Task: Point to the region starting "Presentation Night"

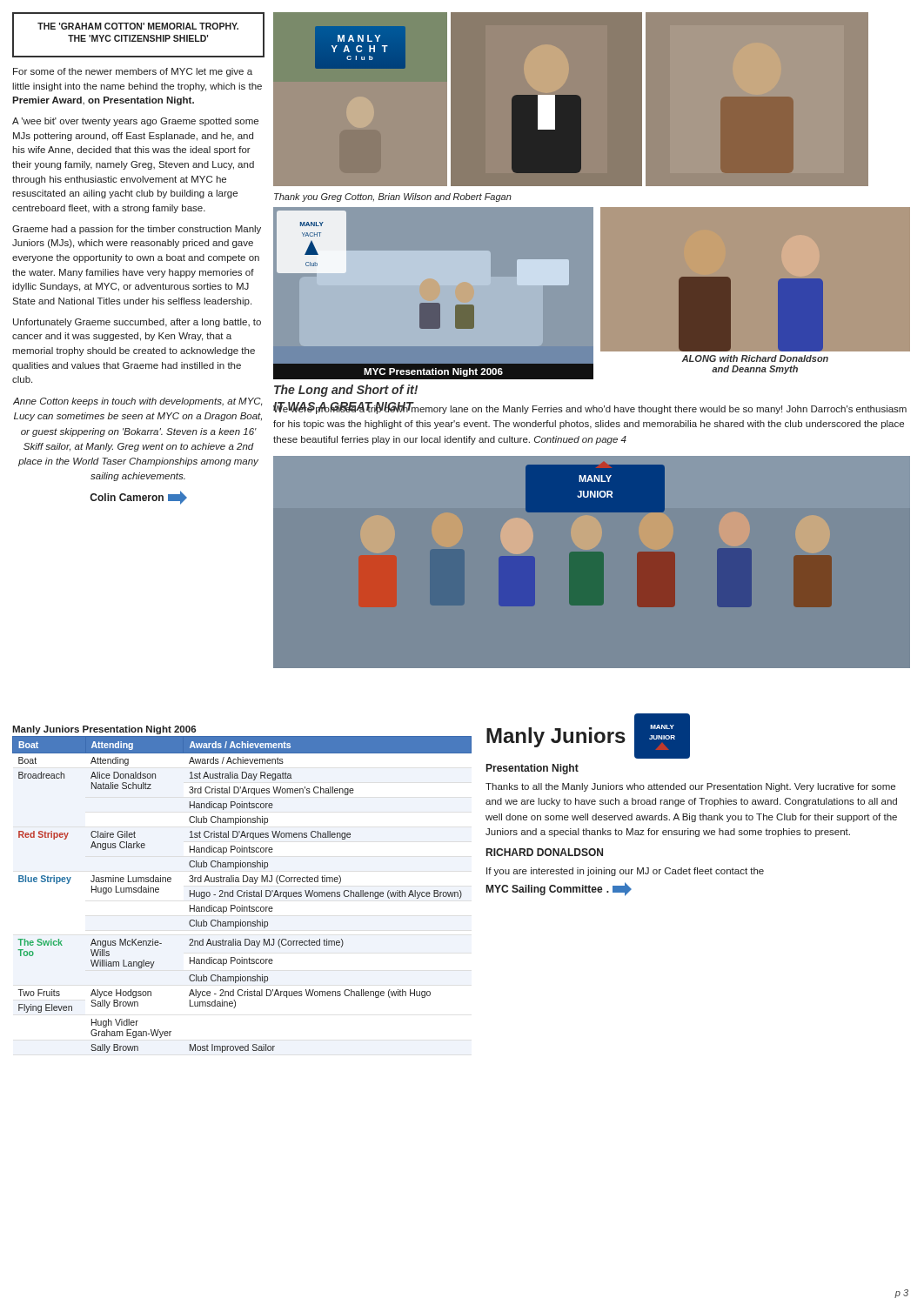Action: click(x=532, y=768)
